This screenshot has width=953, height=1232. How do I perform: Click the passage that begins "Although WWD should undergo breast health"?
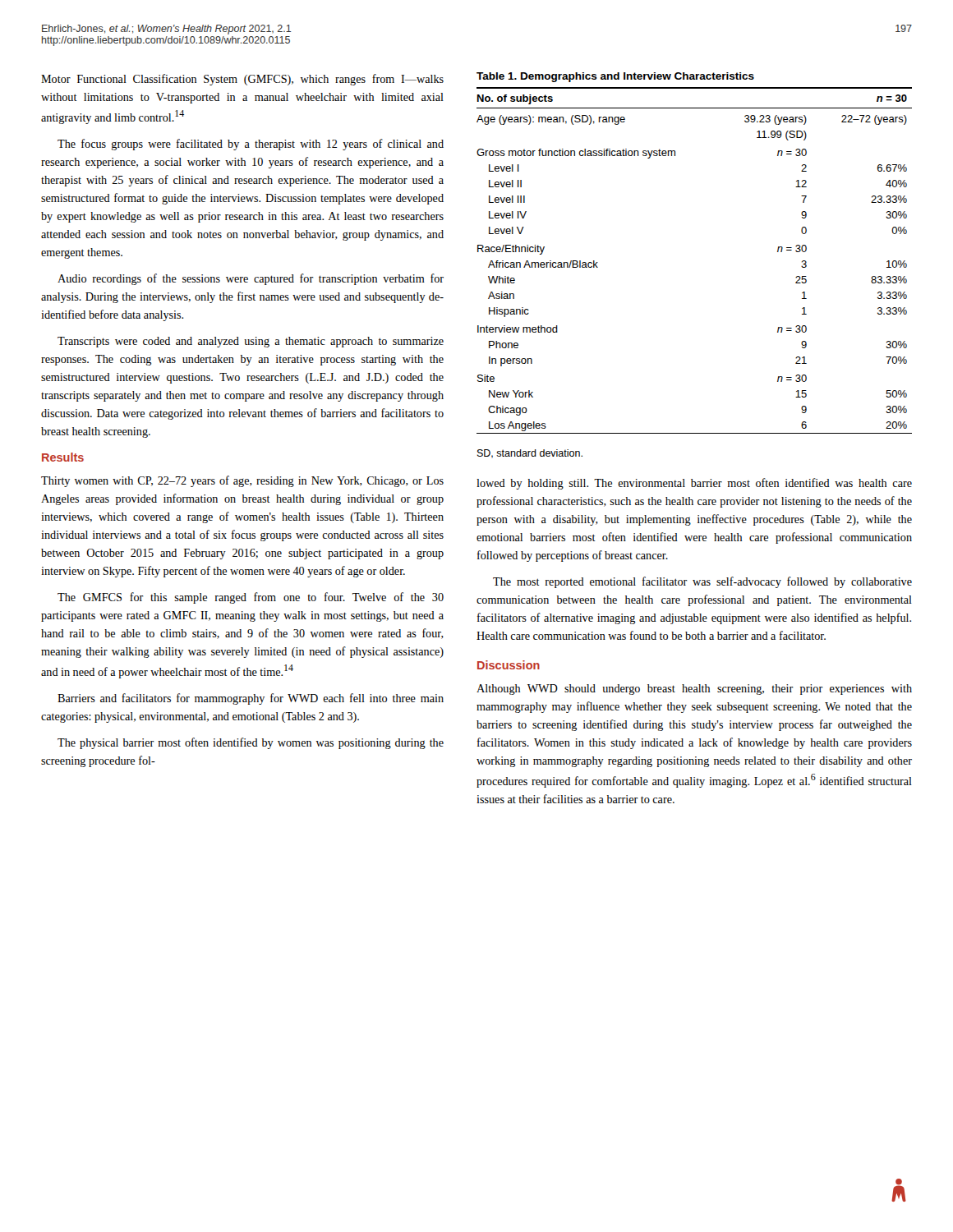coord(694,744)
